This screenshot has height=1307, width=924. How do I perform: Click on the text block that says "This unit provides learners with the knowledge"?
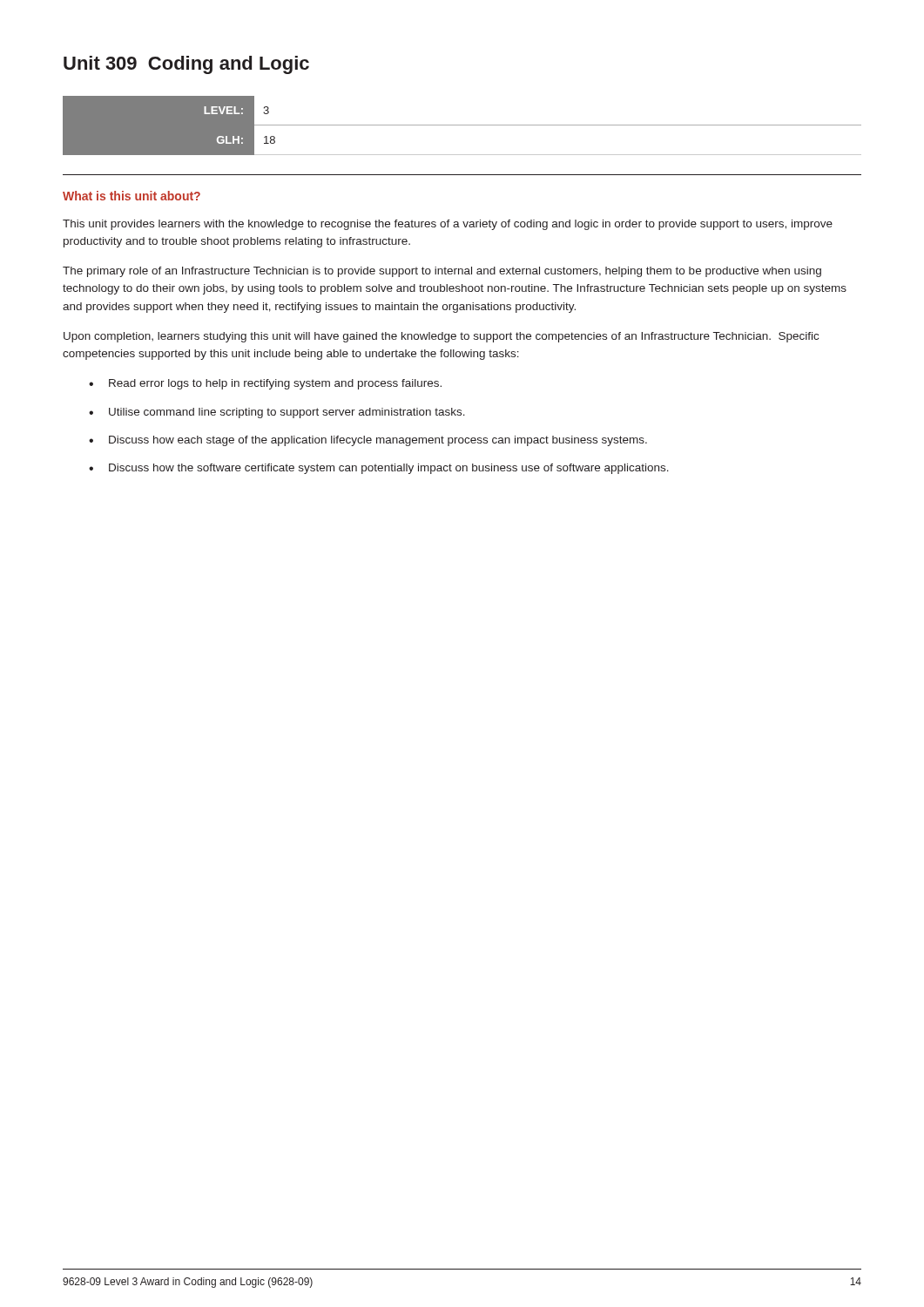pos(462,232)
